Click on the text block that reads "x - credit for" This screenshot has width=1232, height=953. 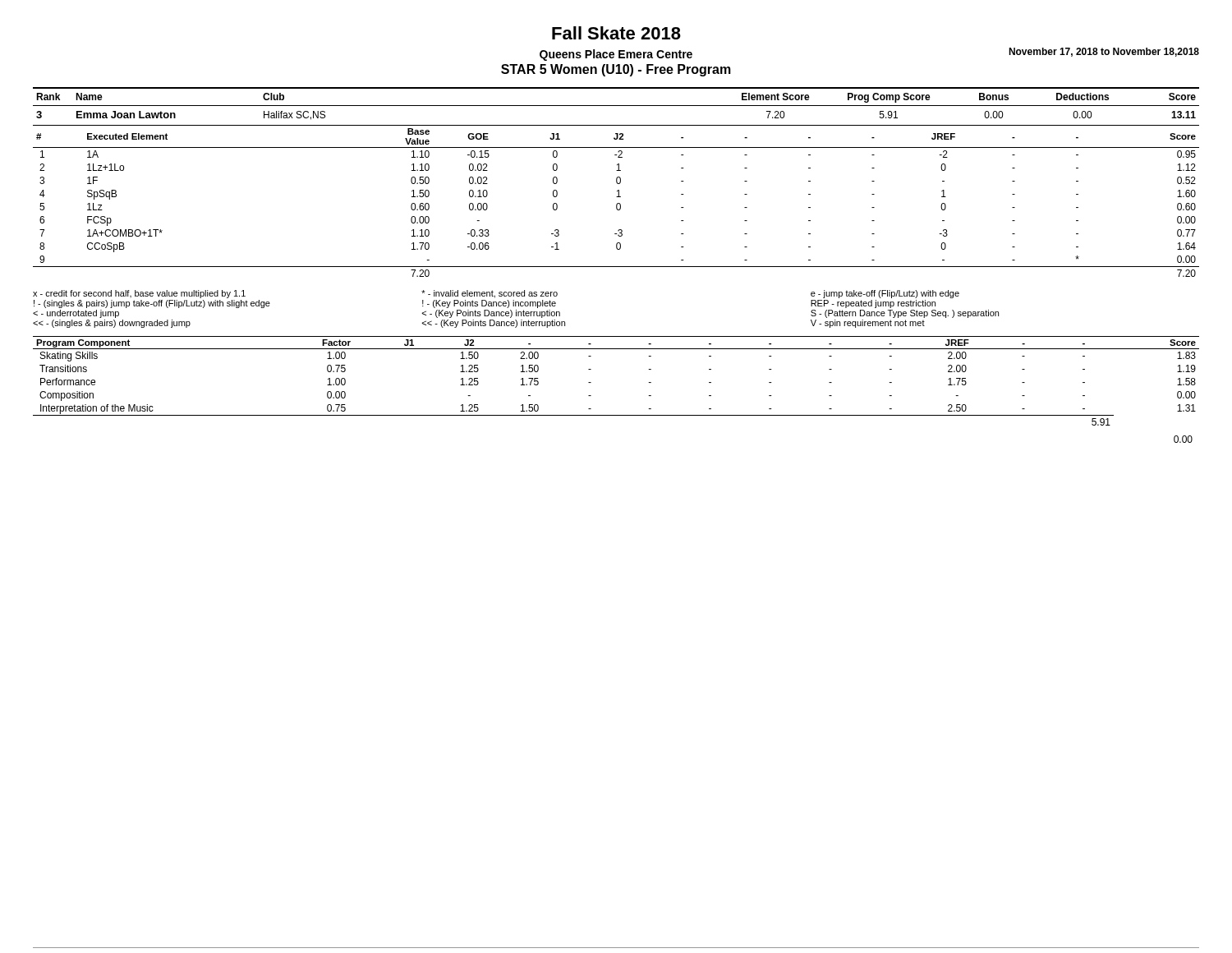152,308
